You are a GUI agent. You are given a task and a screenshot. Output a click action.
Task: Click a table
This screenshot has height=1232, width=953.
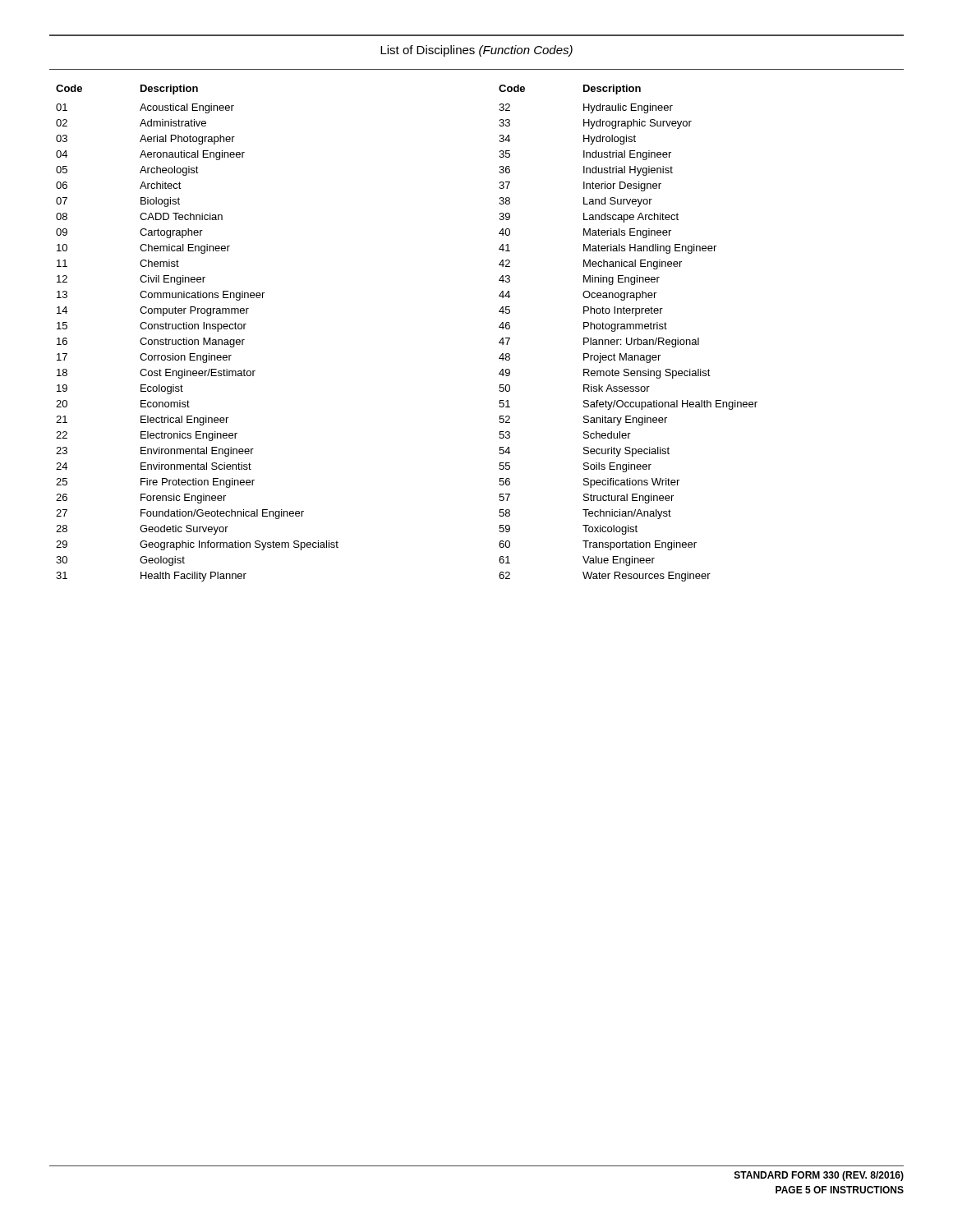[x=476, y=331]
